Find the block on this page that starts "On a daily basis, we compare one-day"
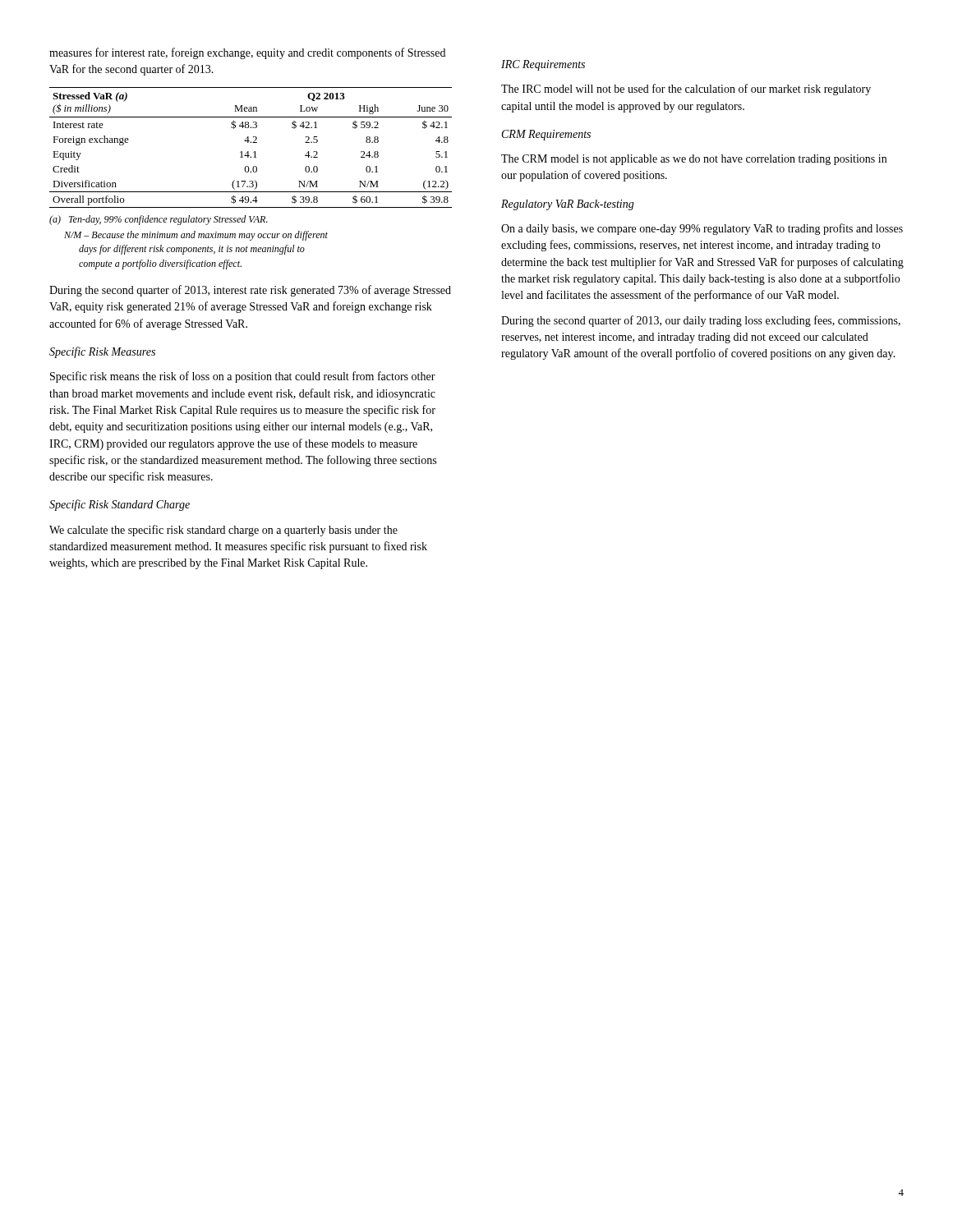Image resolution: width=953 pixels, height=1232 pixels. pos(702,263)
